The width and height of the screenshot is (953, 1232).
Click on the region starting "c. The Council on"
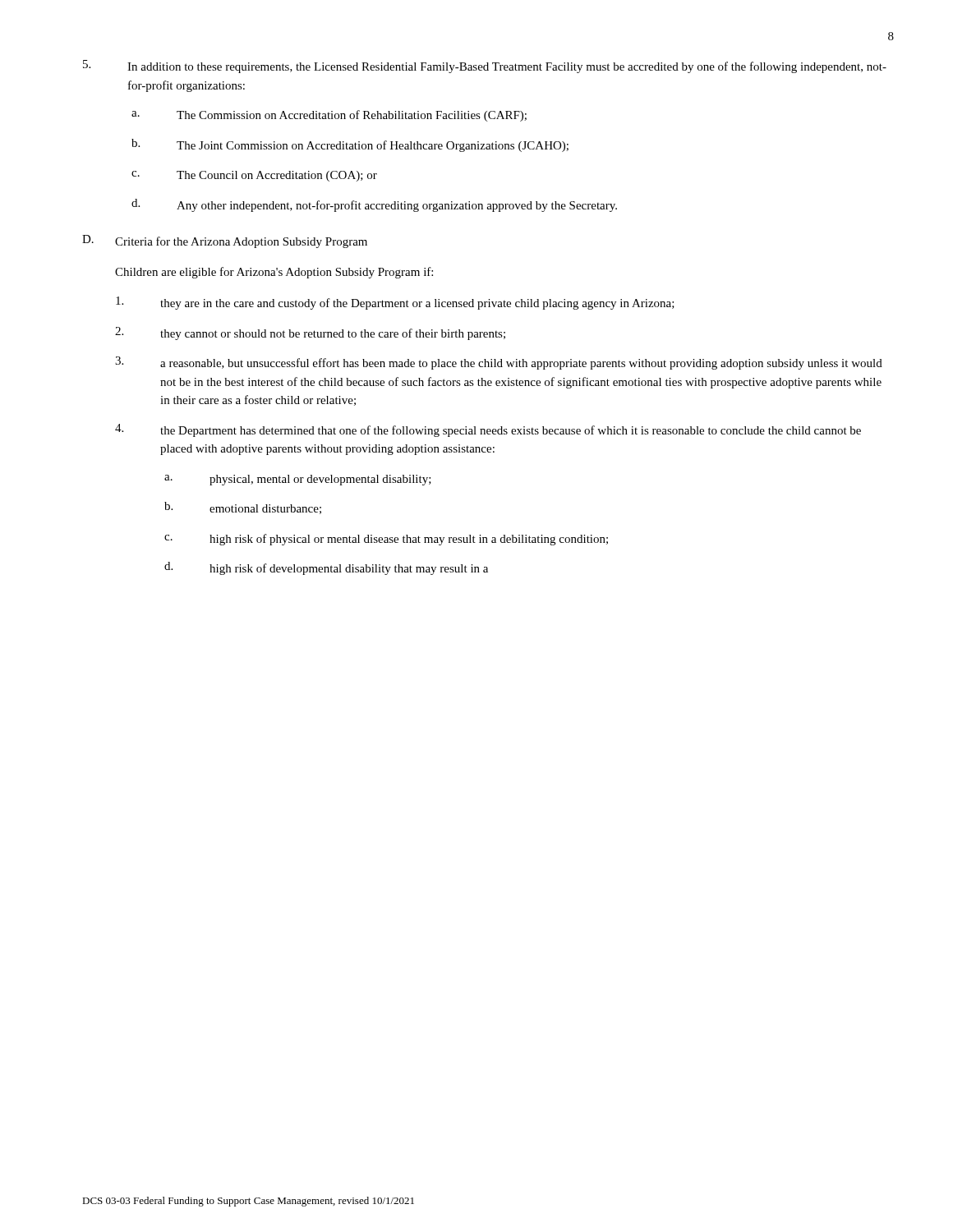254,176
